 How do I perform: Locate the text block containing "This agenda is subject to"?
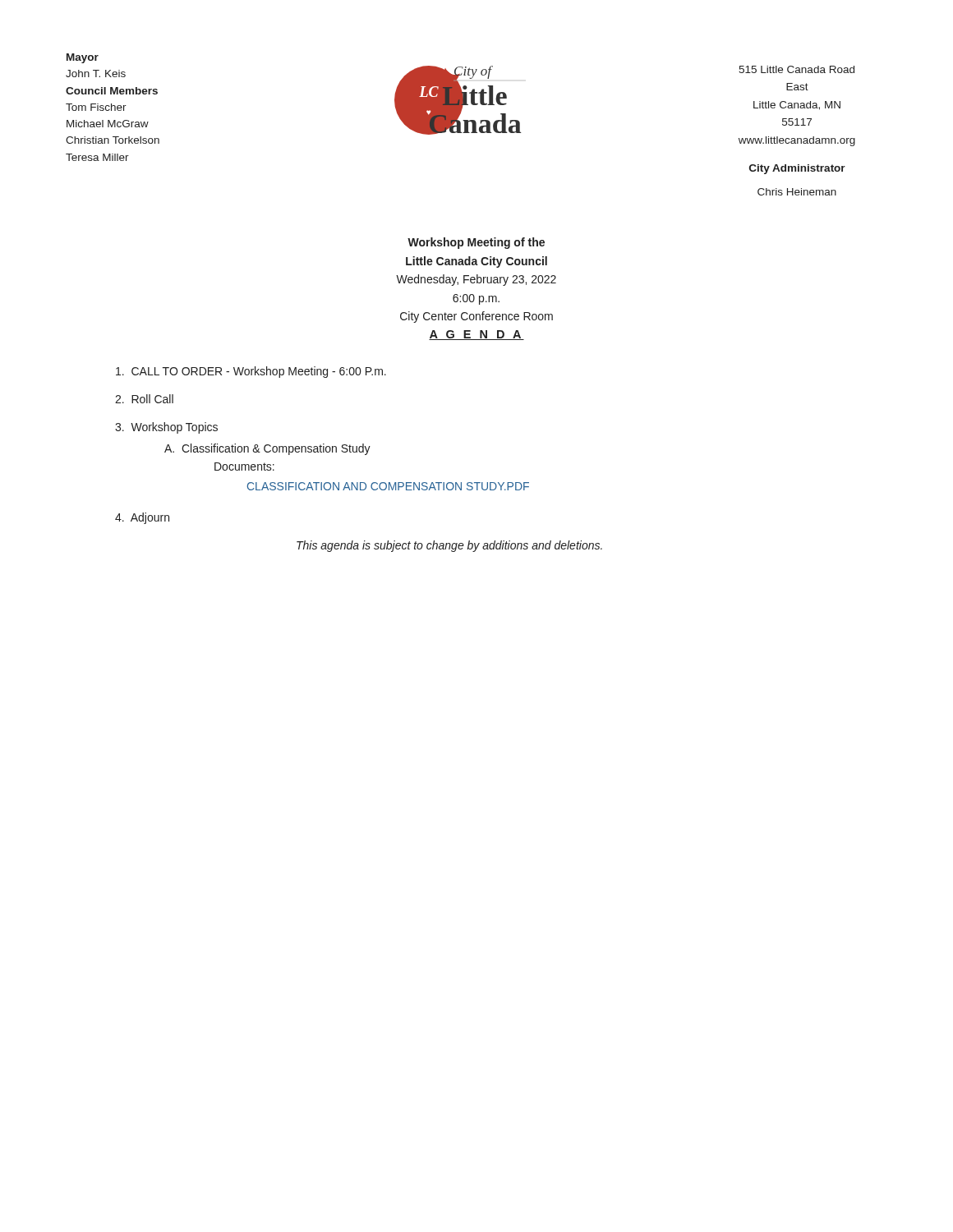[x=450, y=545]
